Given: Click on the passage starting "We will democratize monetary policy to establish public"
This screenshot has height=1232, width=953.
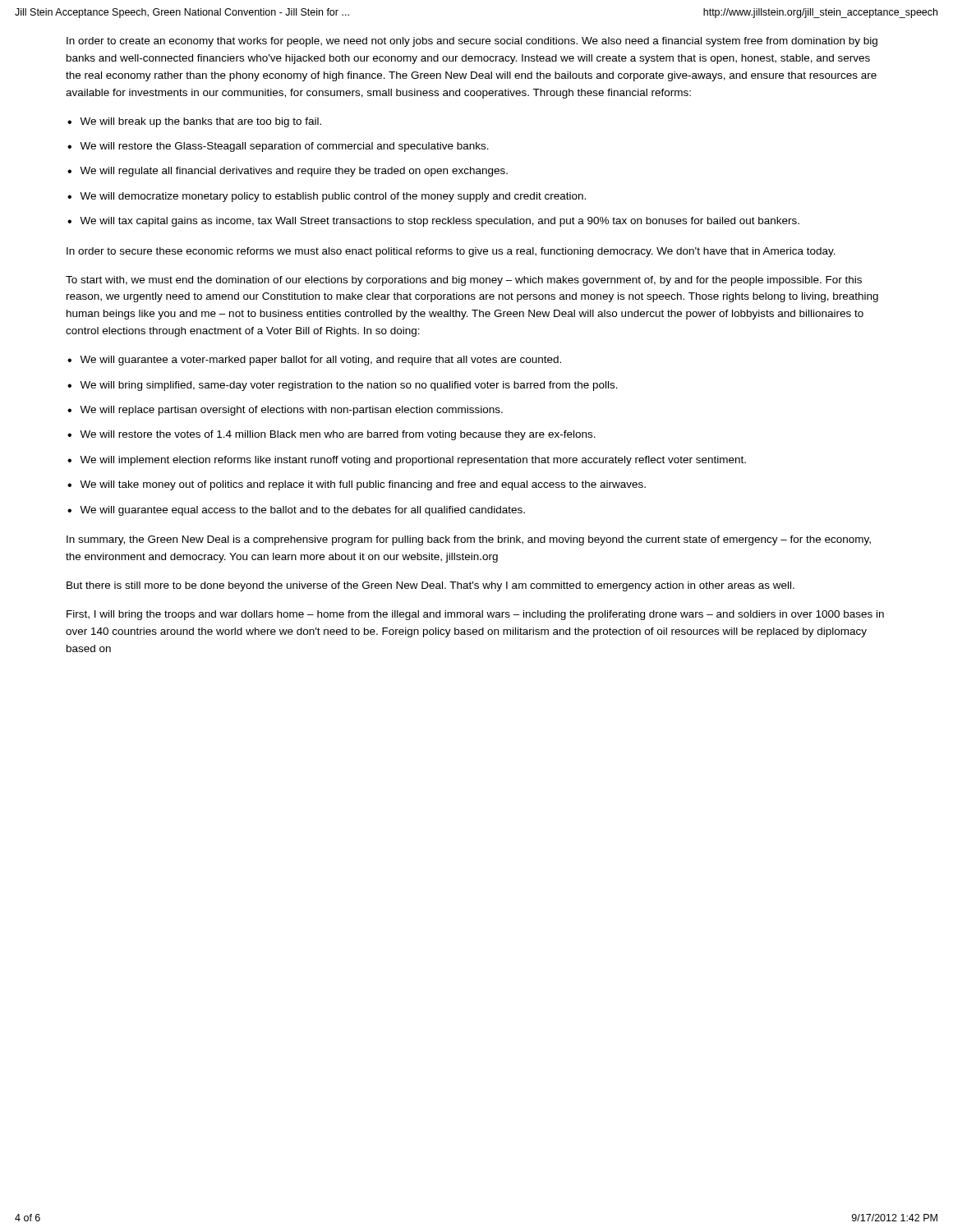Looking at the screenshot, I should point(333,196).
